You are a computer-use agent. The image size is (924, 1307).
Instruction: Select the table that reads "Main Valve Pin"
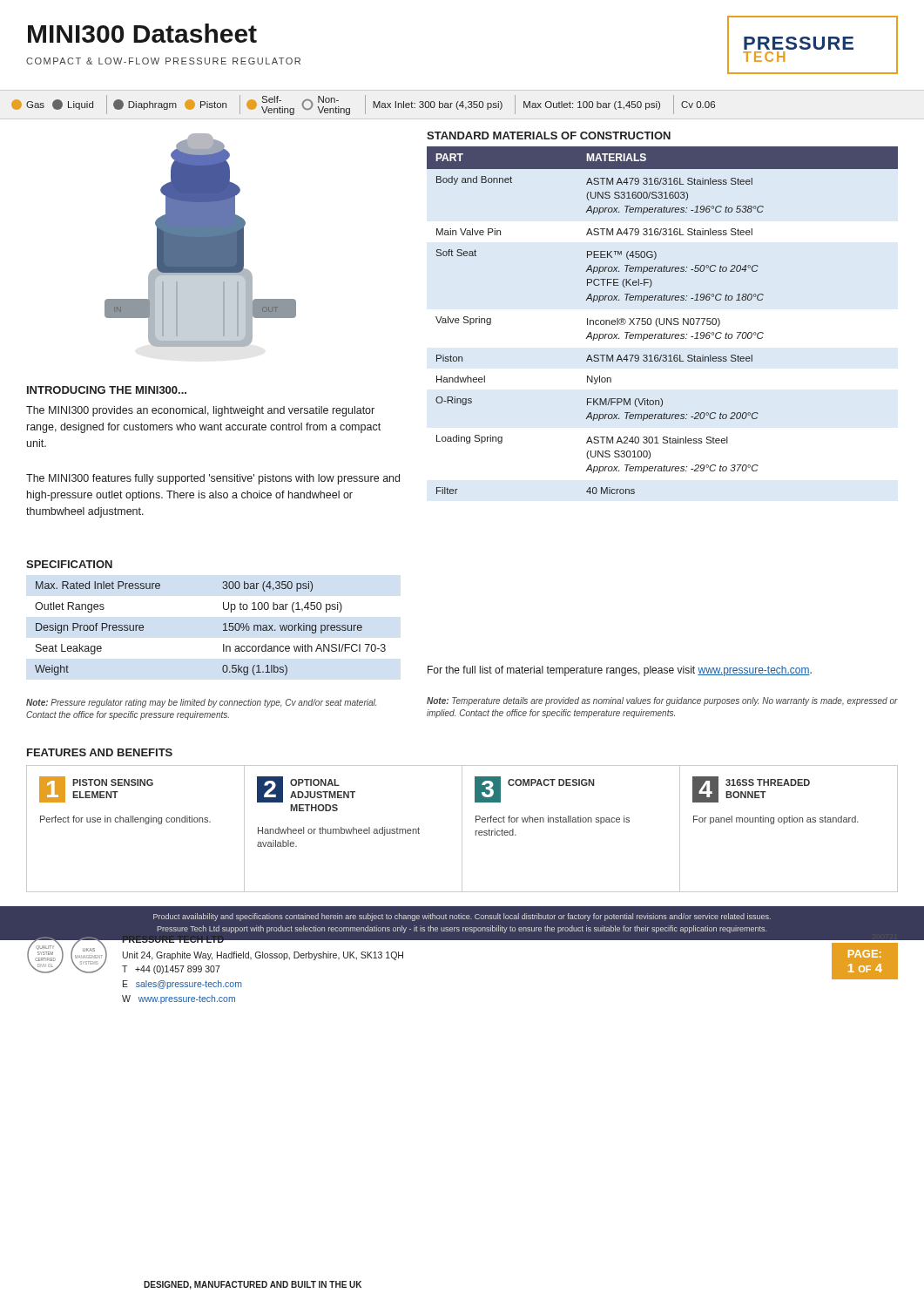point(662,324)
